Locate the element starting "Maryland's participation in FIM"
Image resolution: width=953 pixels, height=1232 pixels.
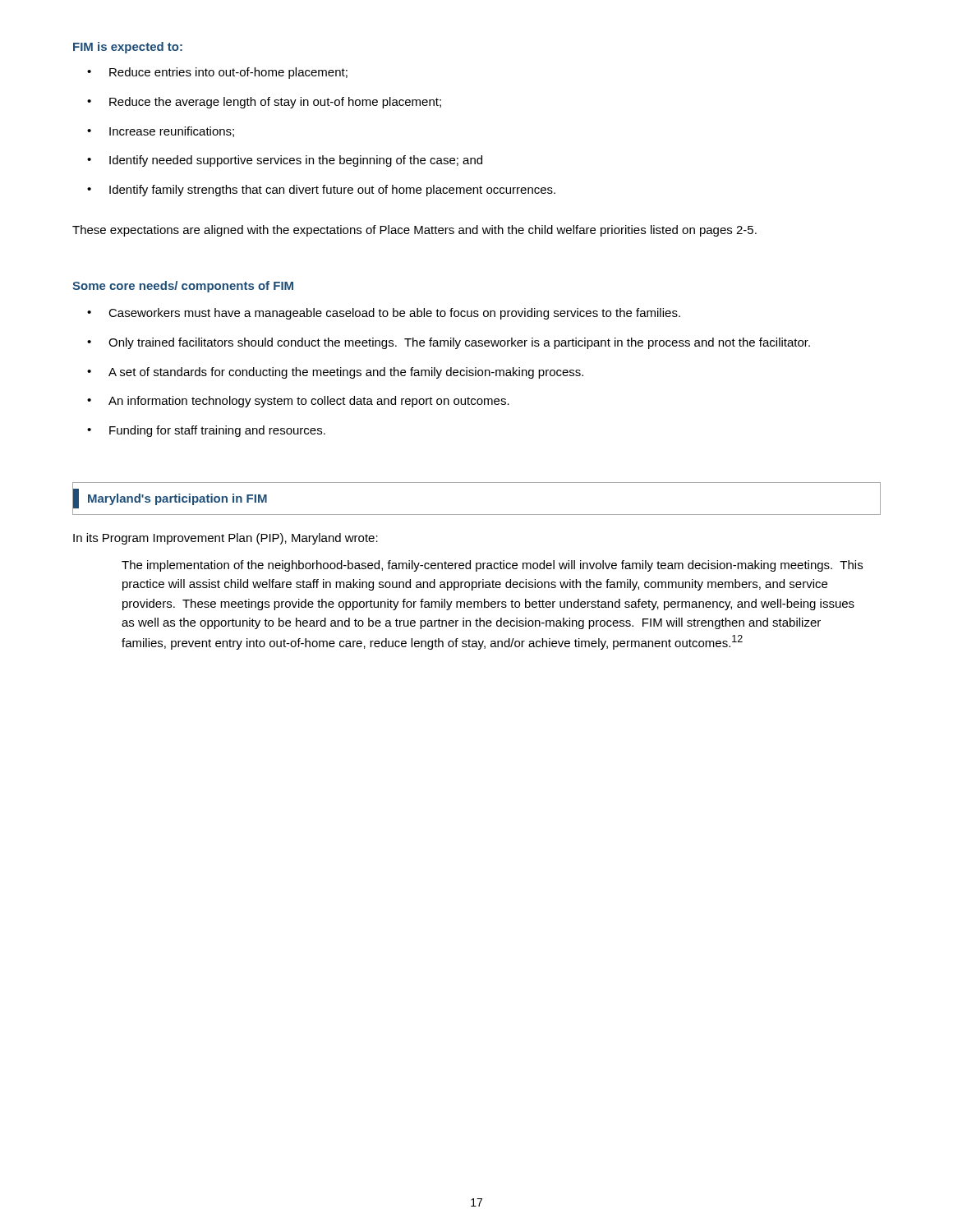coord(170,498)
